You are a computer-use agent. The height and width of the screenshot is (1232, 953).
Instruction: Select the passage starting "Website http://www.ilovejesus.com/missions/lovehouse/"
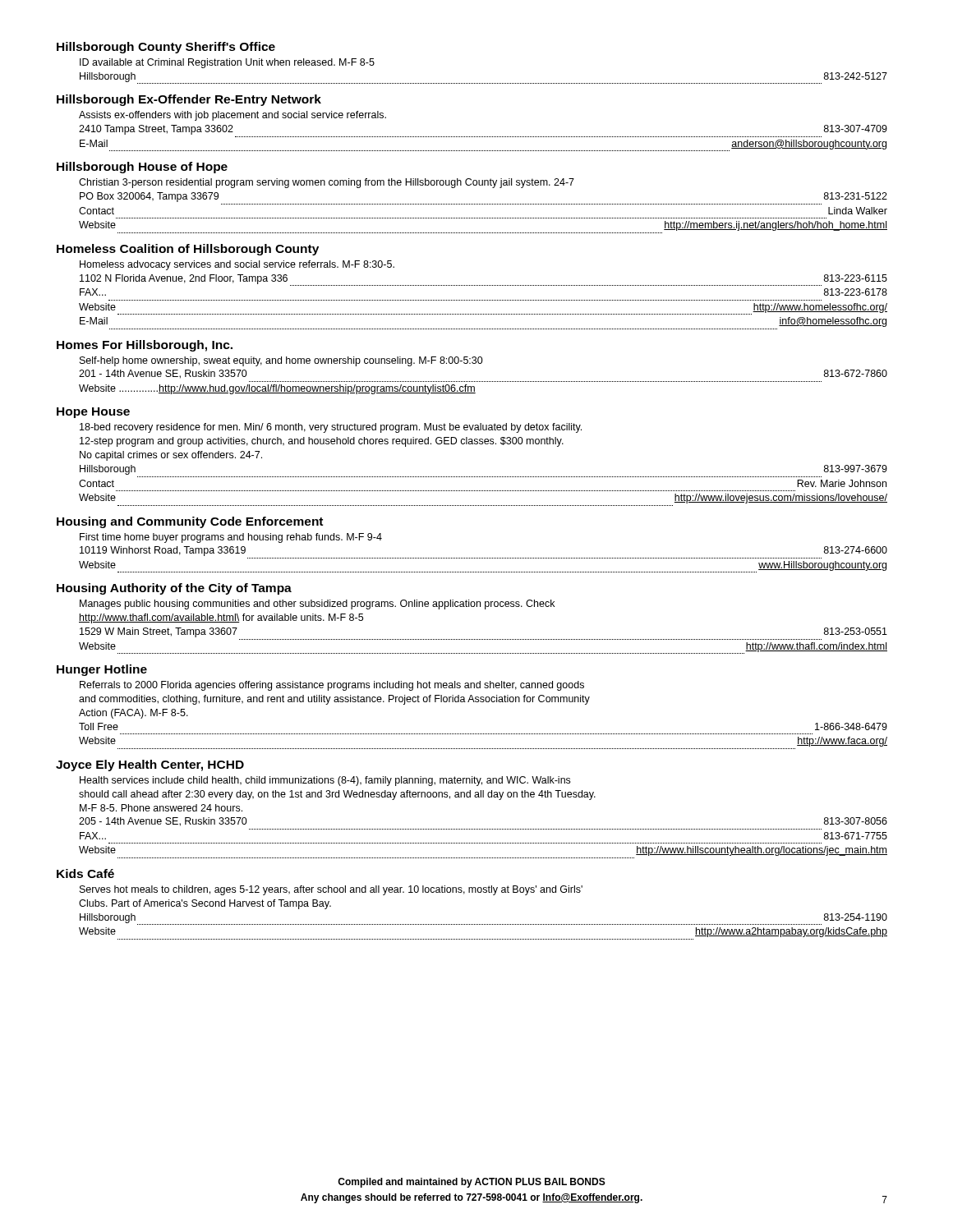click(x=483, y=498)
